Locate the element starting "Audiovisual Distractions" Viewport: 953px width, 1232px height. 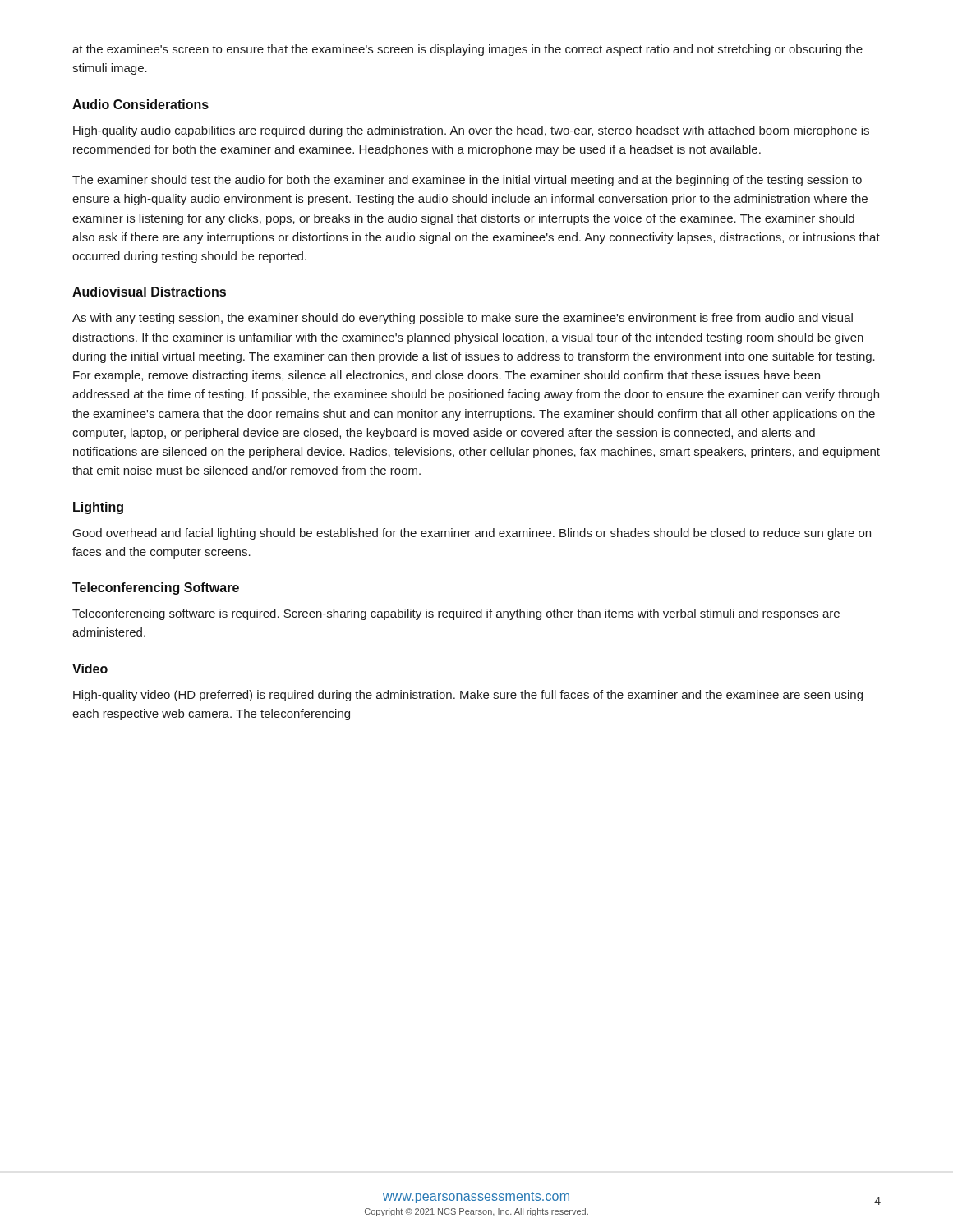click(149, 292)
